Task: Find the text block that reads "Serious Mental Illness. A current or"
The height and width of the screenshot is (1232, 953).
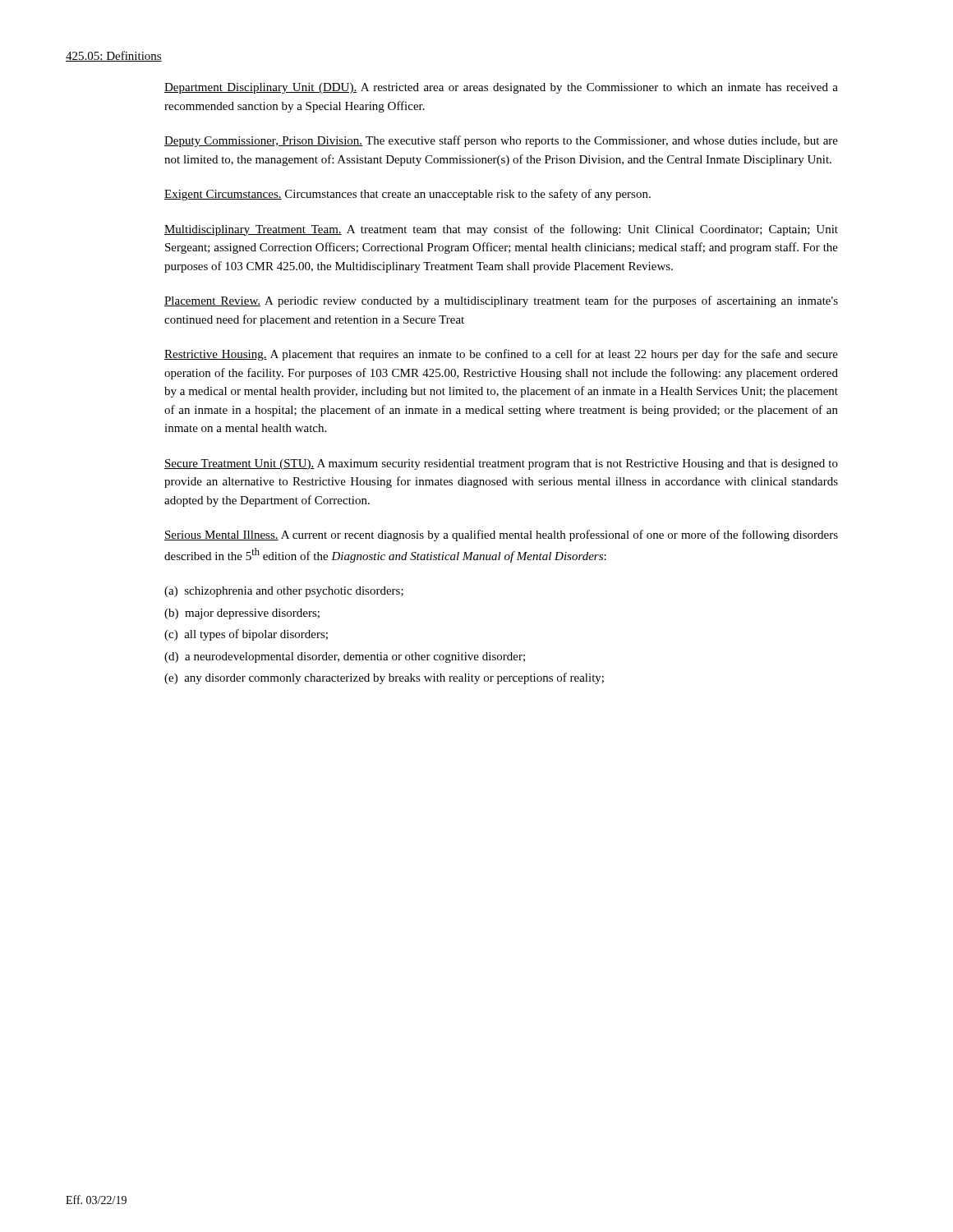Action: pos(501,545)
